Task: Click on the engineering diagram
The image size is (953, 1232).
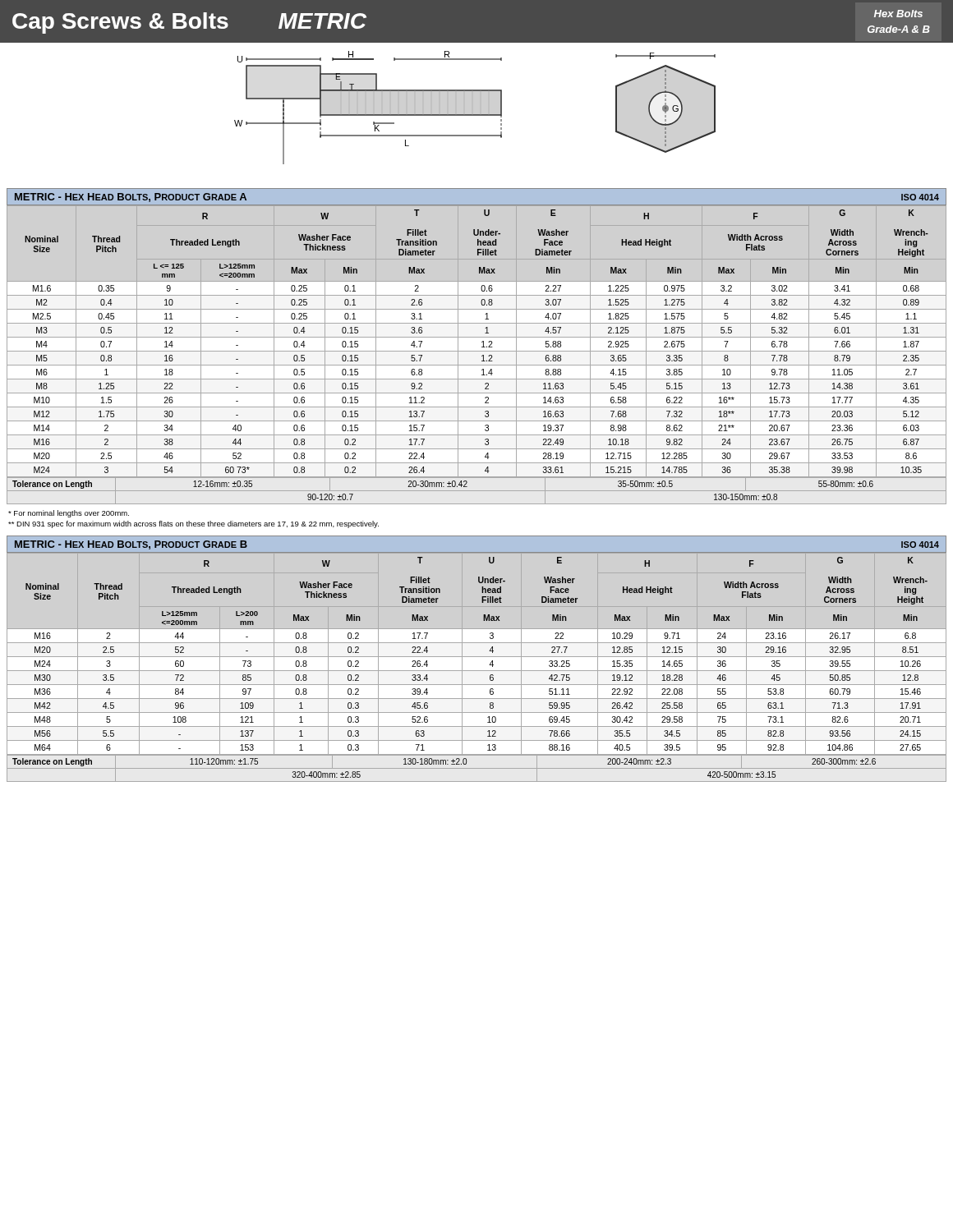Action: click(x=476, y=115)
